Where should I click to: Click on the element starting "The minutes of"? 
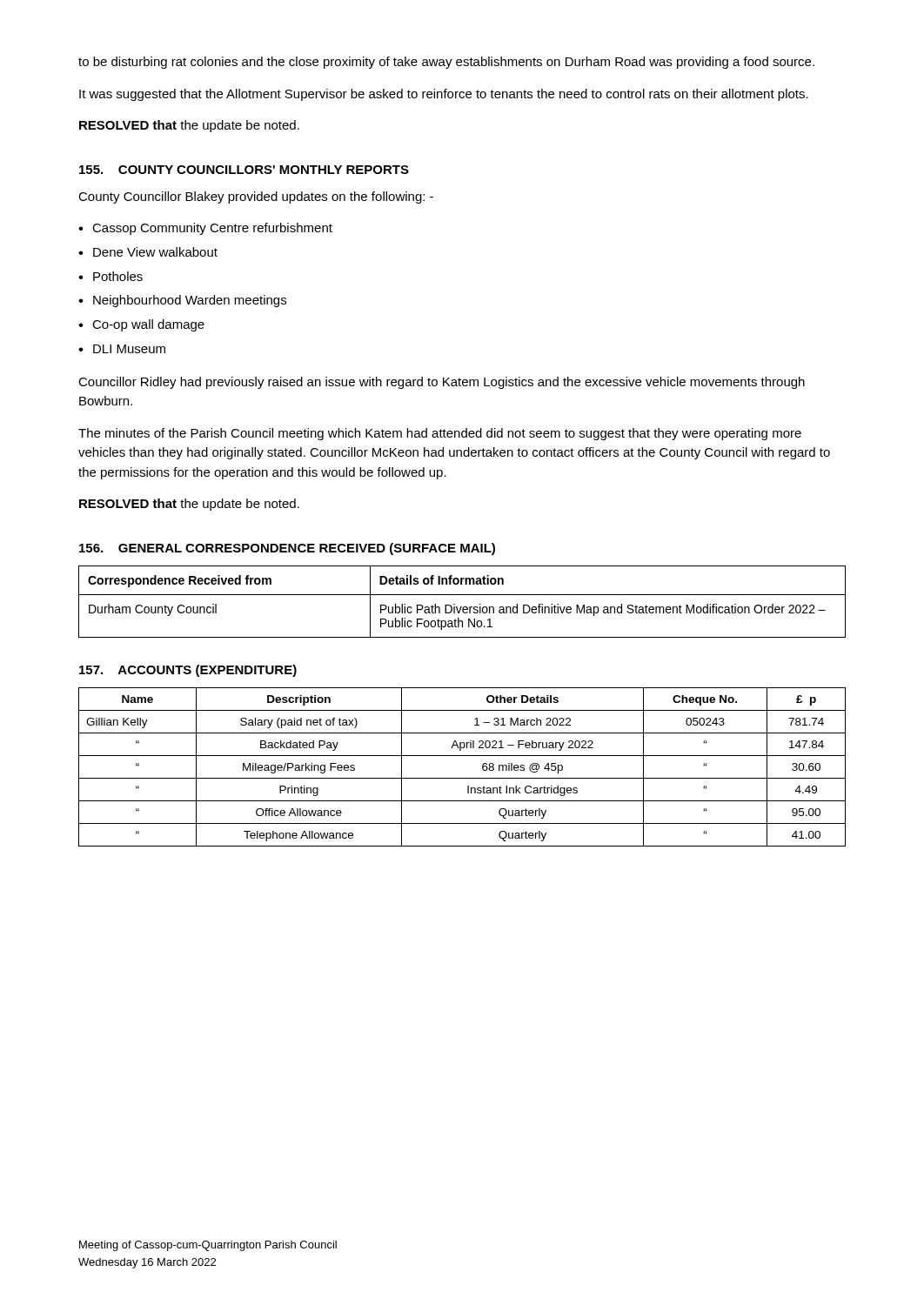tap(454, 452)
